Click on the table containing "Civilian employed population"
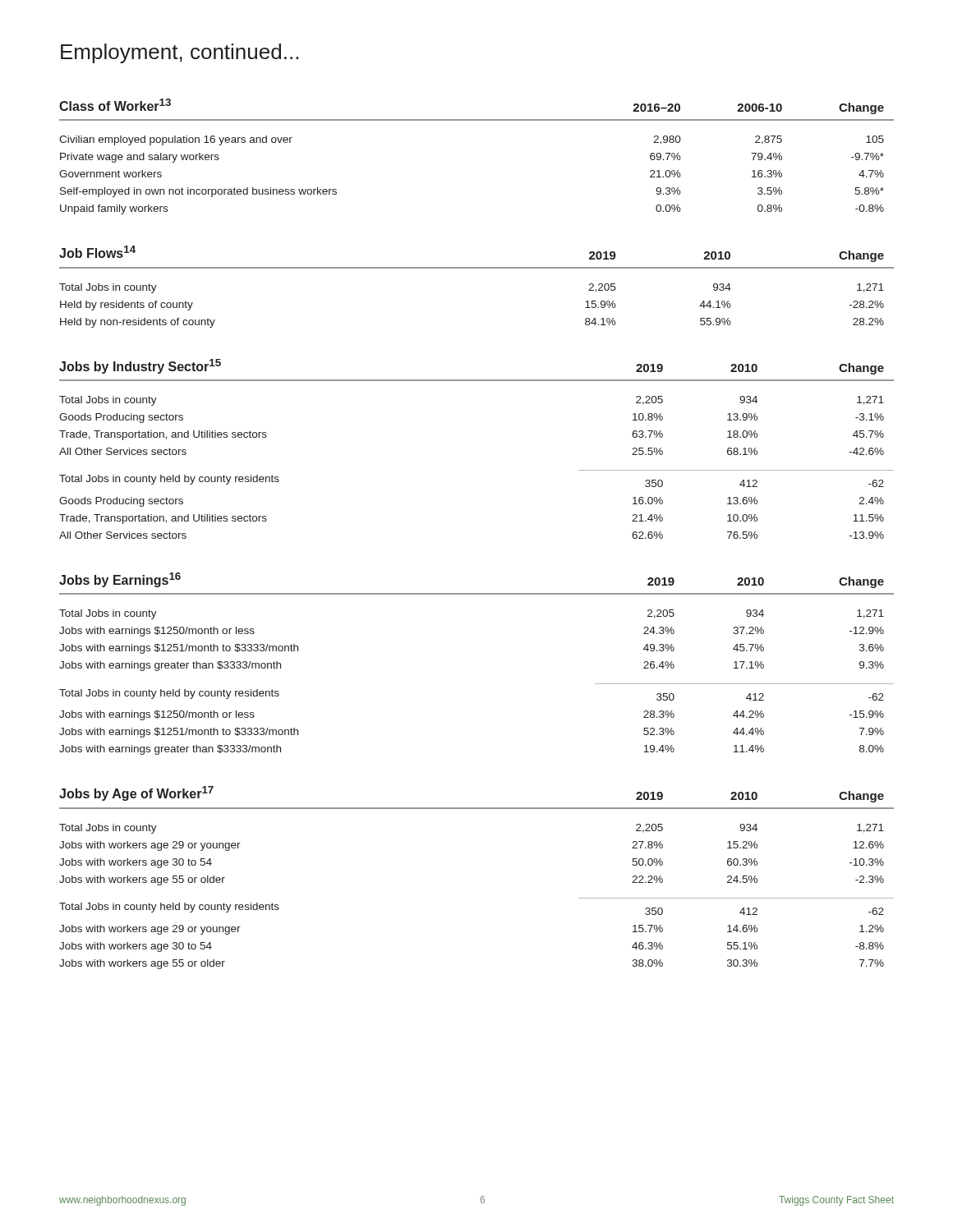 pos(476,152)
